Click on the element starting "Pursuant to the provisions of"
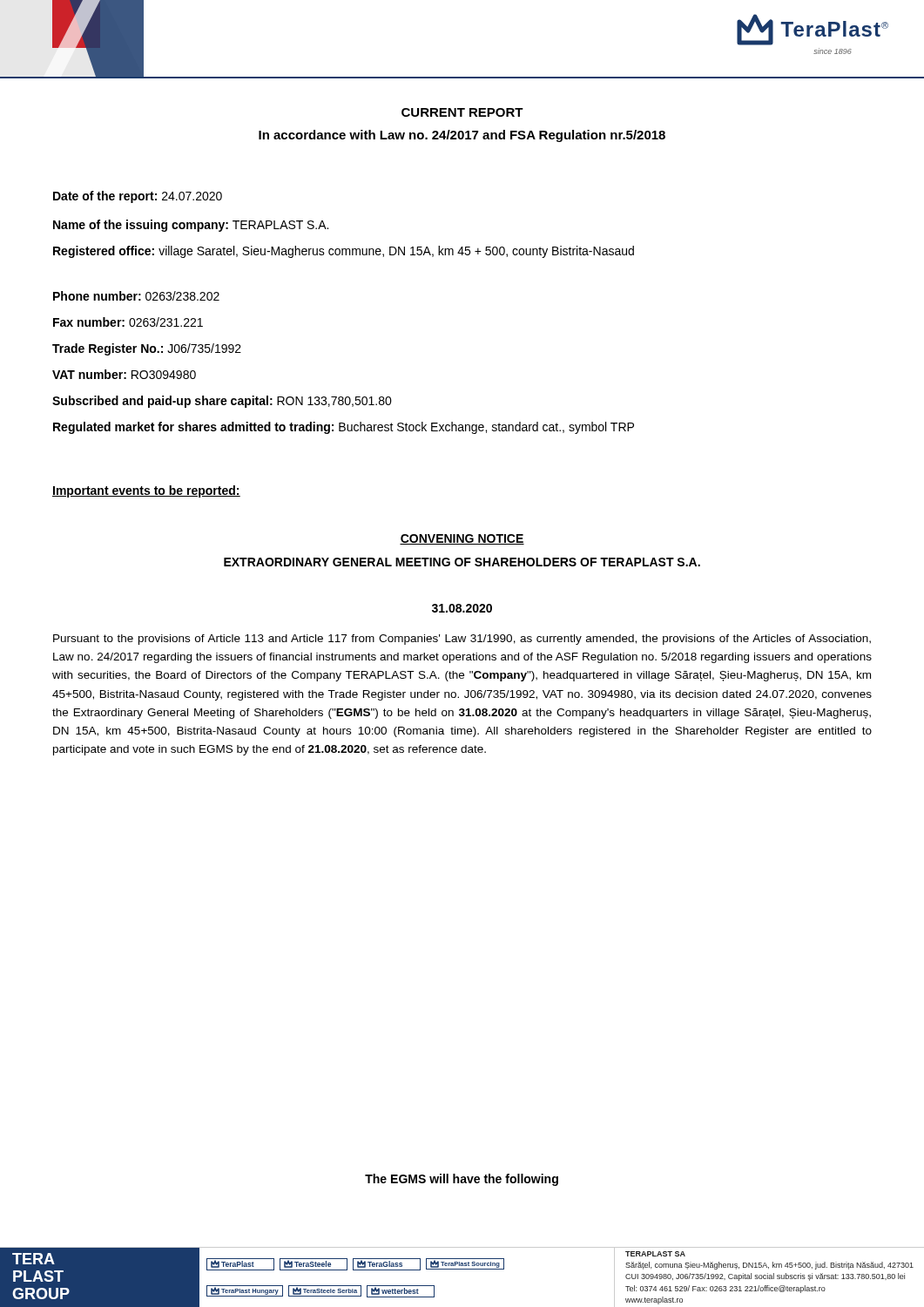 [462, 694]
